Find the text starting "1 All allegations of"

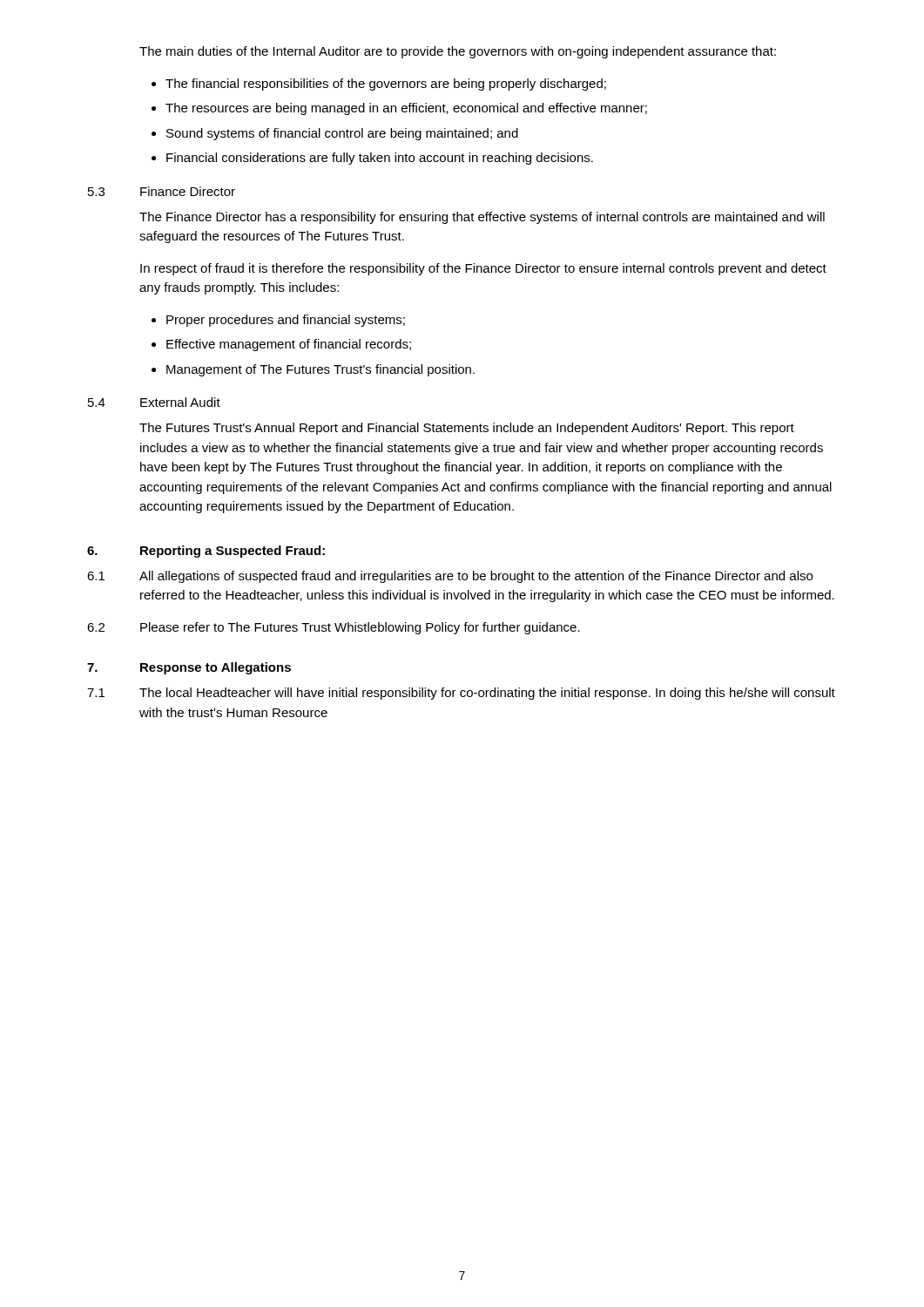pos(462,586)
